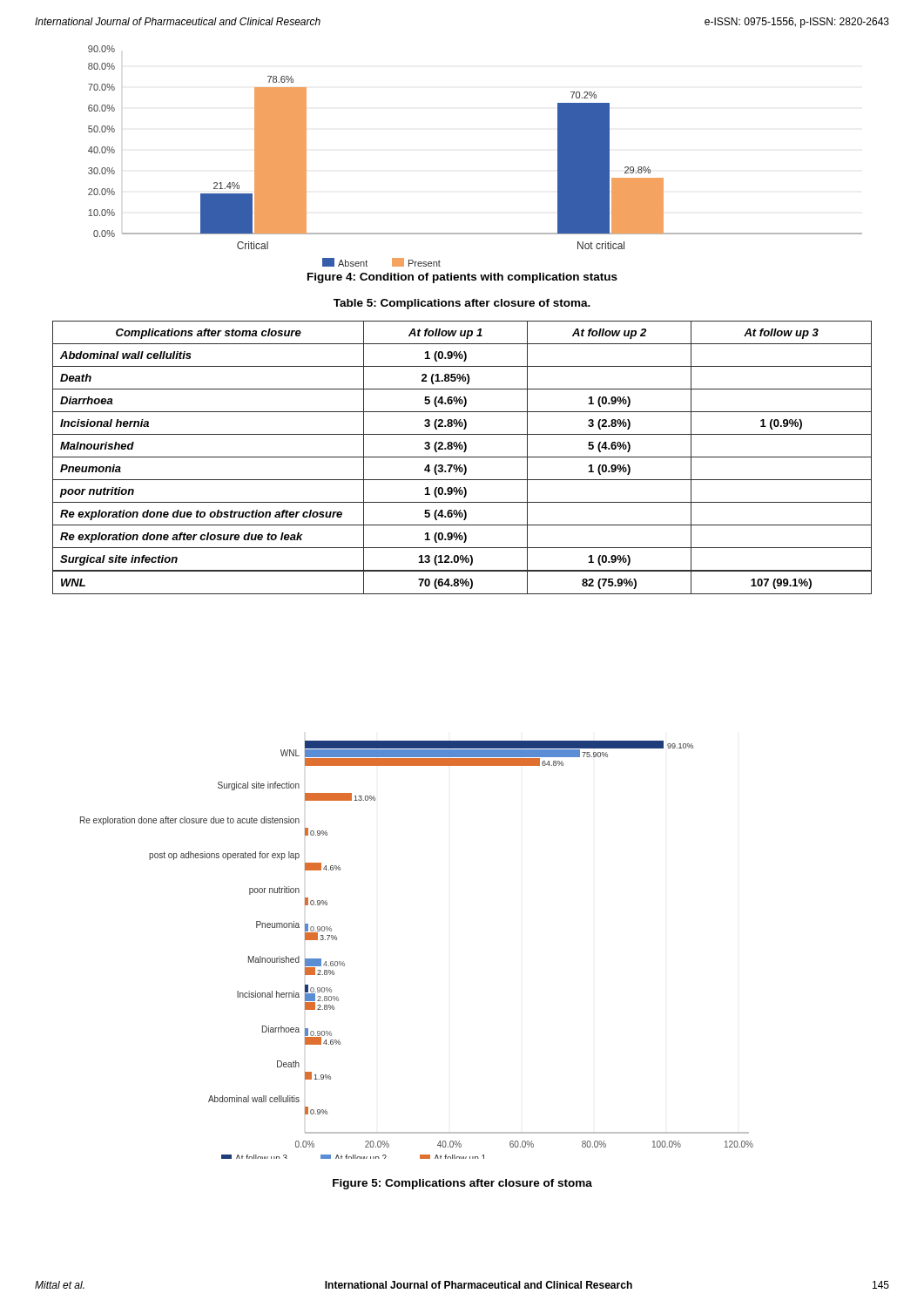
Task: Select the table that reads "5 (4.6%)"
Action: point(462,457)
